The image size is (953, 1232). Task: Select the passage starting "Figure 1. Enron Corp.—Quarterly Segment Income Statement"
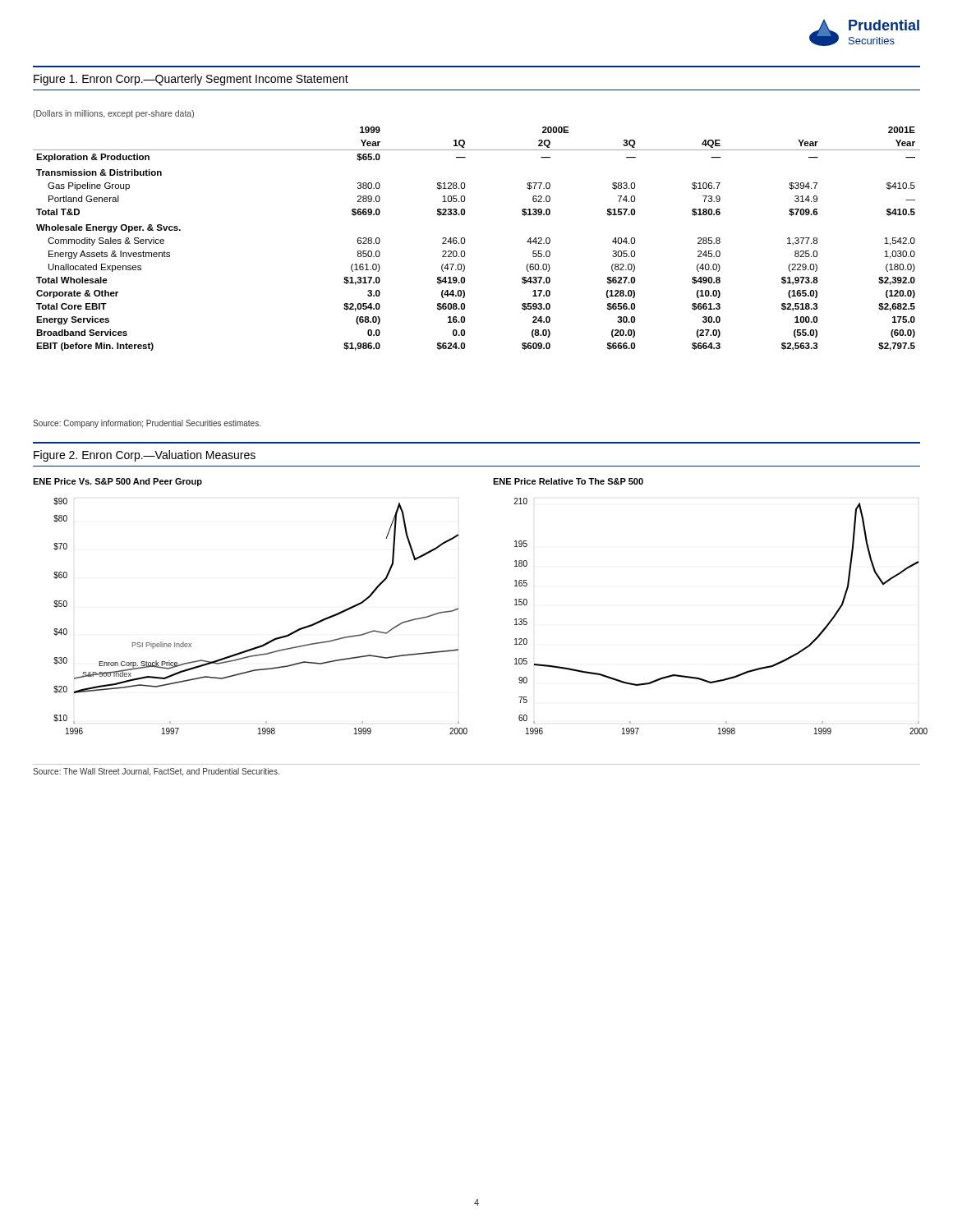190,79
